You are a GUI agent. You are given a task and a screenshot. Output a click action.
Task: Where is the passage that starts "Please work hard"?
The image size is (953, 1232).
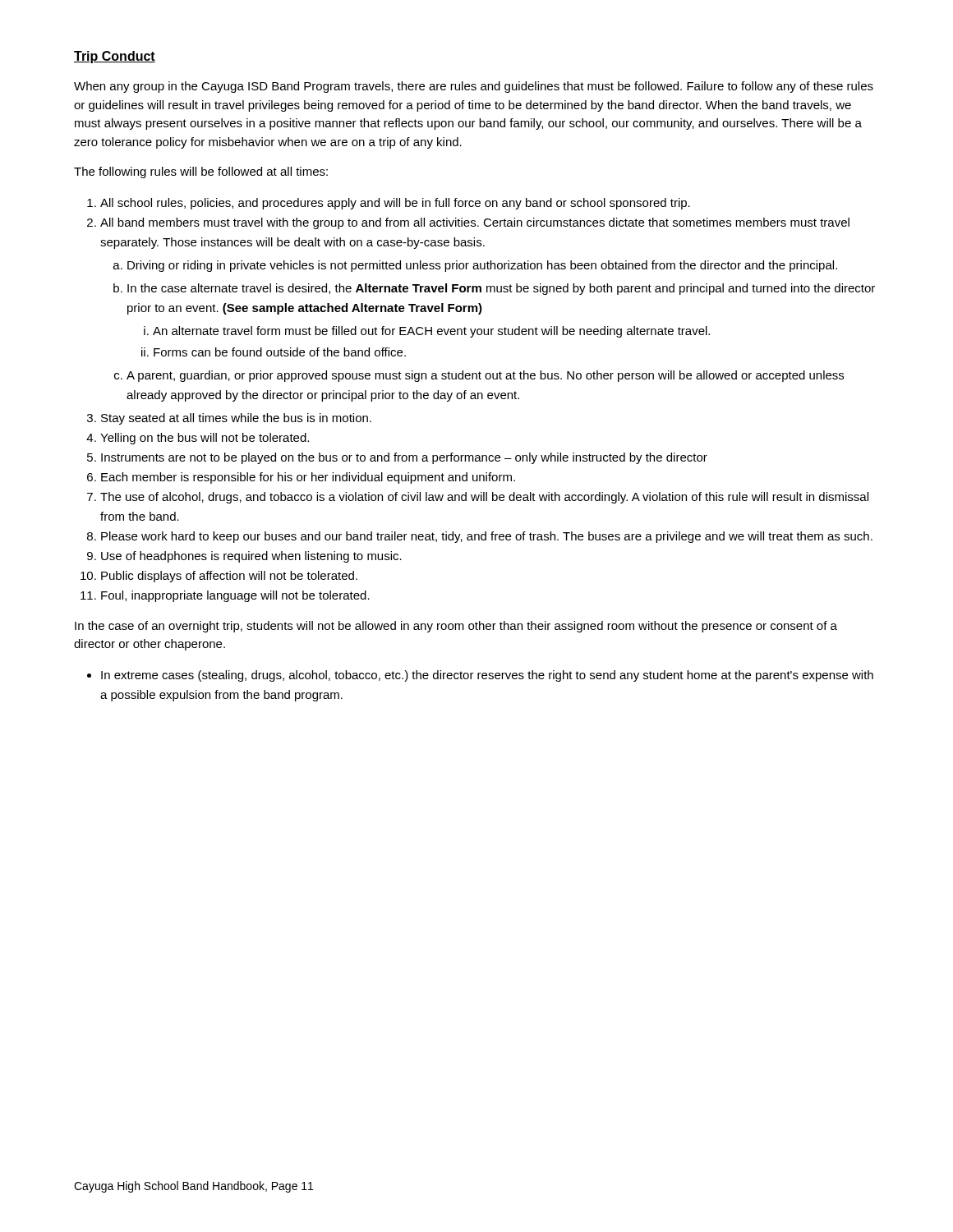point(490,536)
